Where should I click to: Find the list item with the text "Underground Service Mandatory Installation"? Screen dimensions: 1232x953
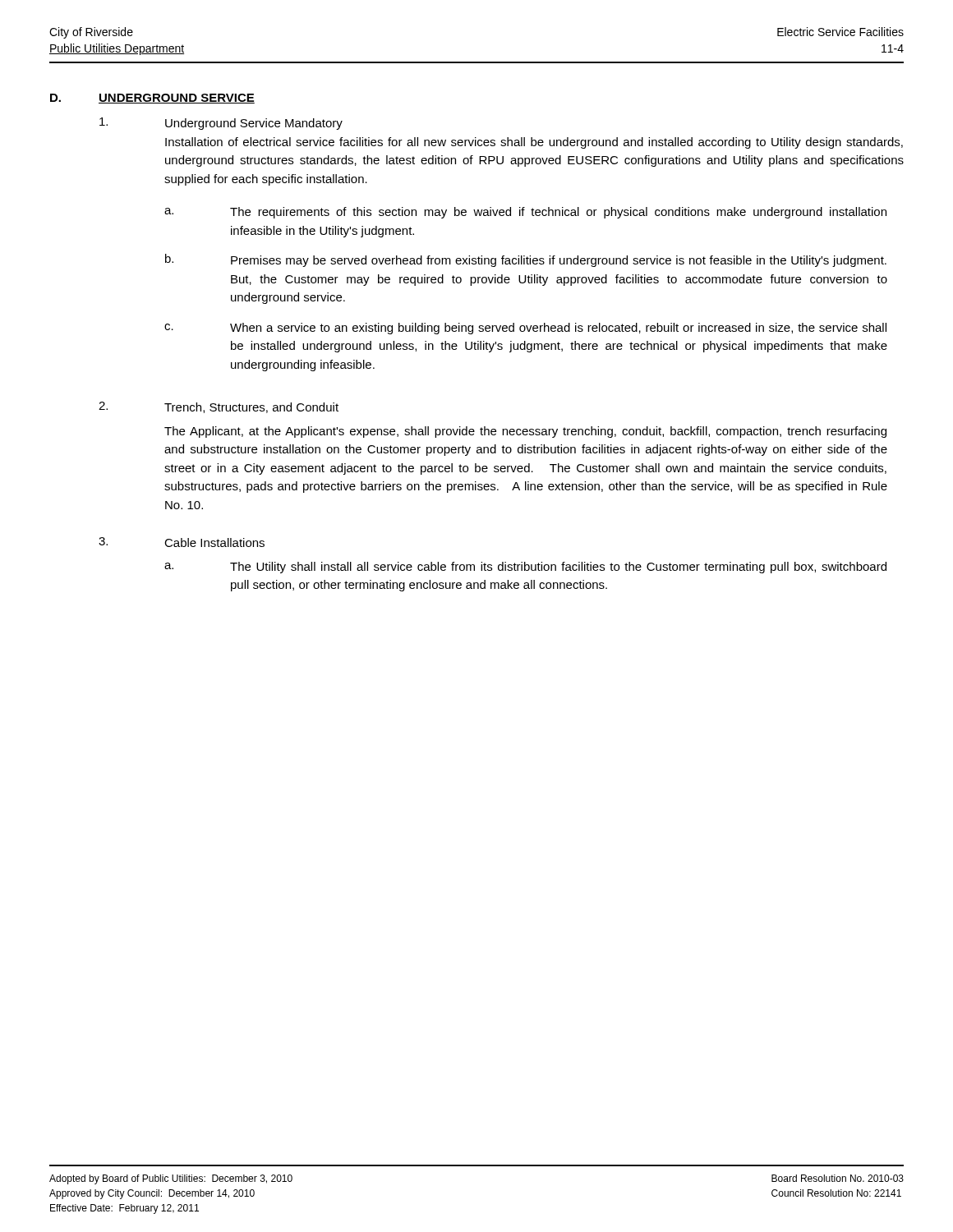(x=476, y=151)
